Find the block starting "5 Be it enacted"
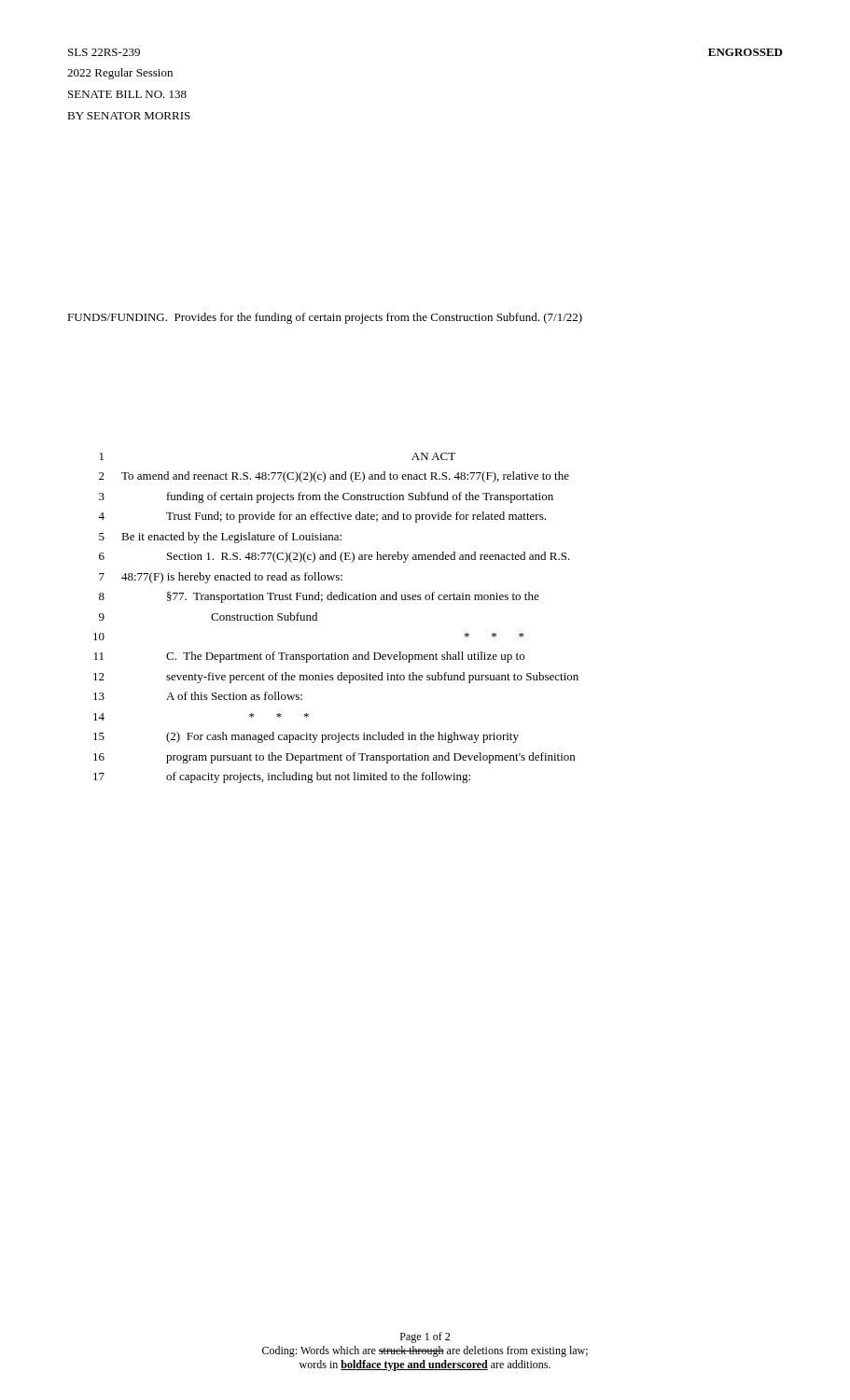 pyautogui.click(x=220, y=538)
